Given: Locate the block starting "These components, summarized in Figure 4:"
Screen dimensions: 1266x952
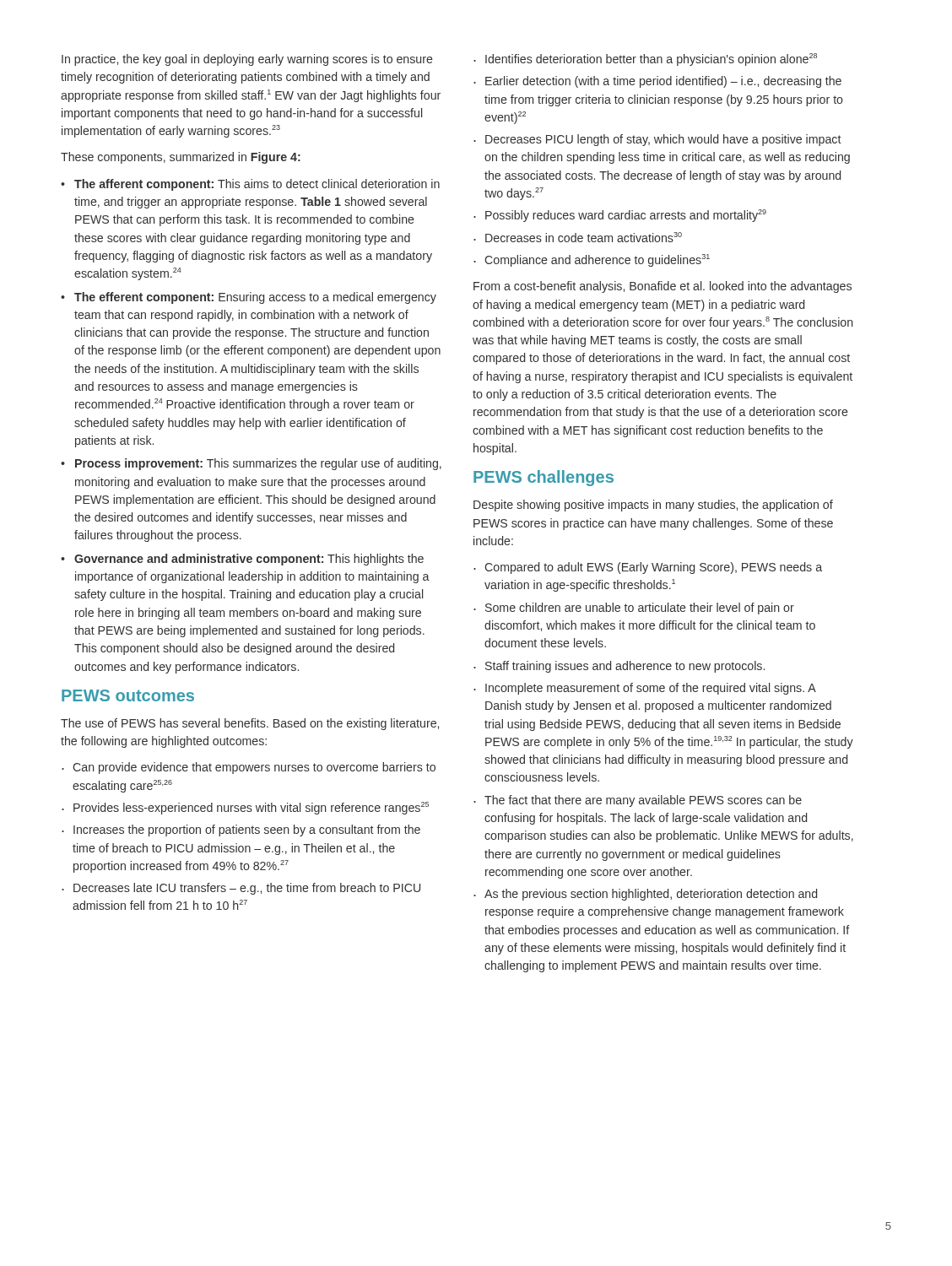Looking at the screenshot, I should click(251, 158).
